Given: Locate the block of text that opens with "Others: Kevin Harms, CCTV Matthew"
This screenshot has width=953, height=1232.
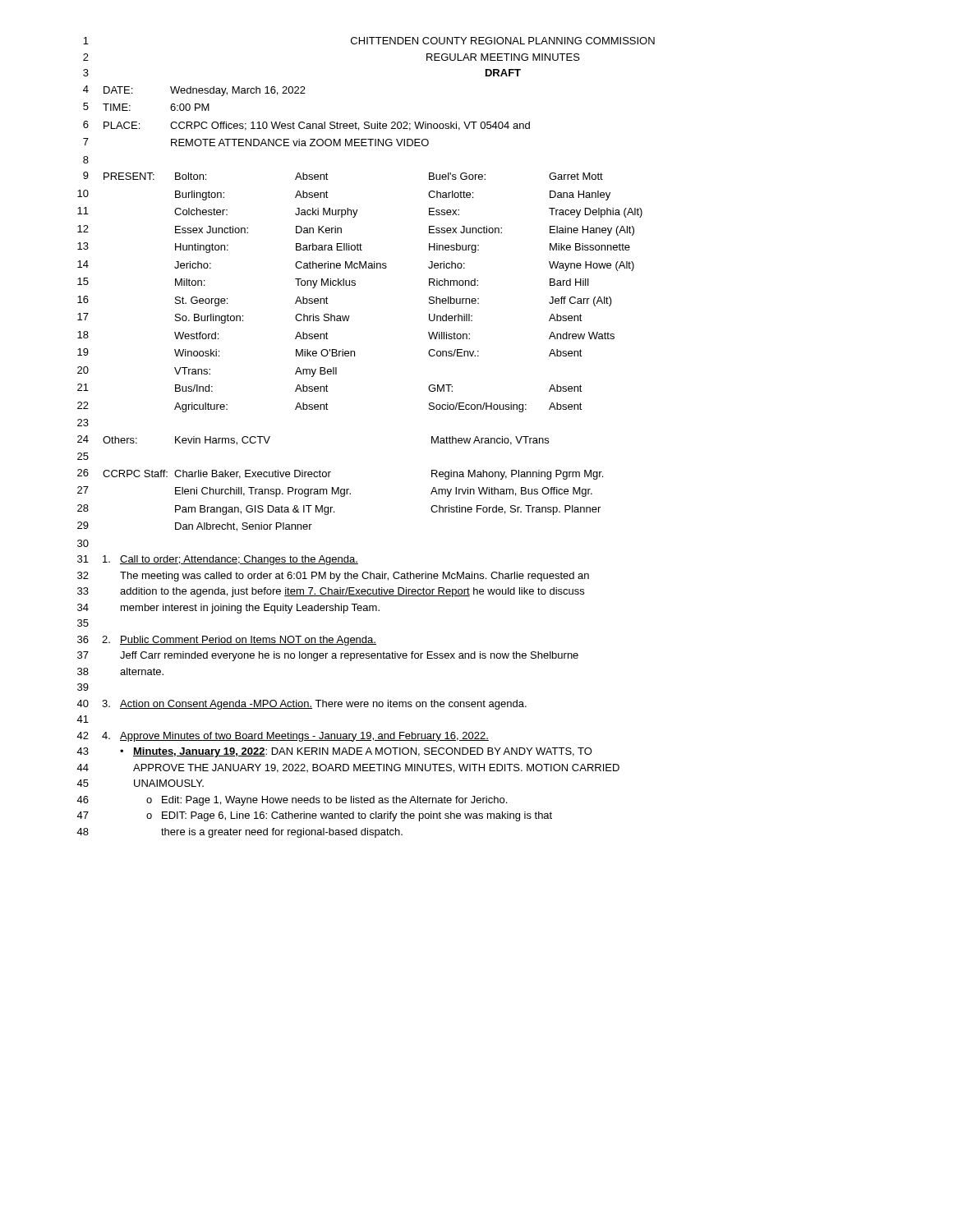Looking at the screenshot, I should 503,440.
